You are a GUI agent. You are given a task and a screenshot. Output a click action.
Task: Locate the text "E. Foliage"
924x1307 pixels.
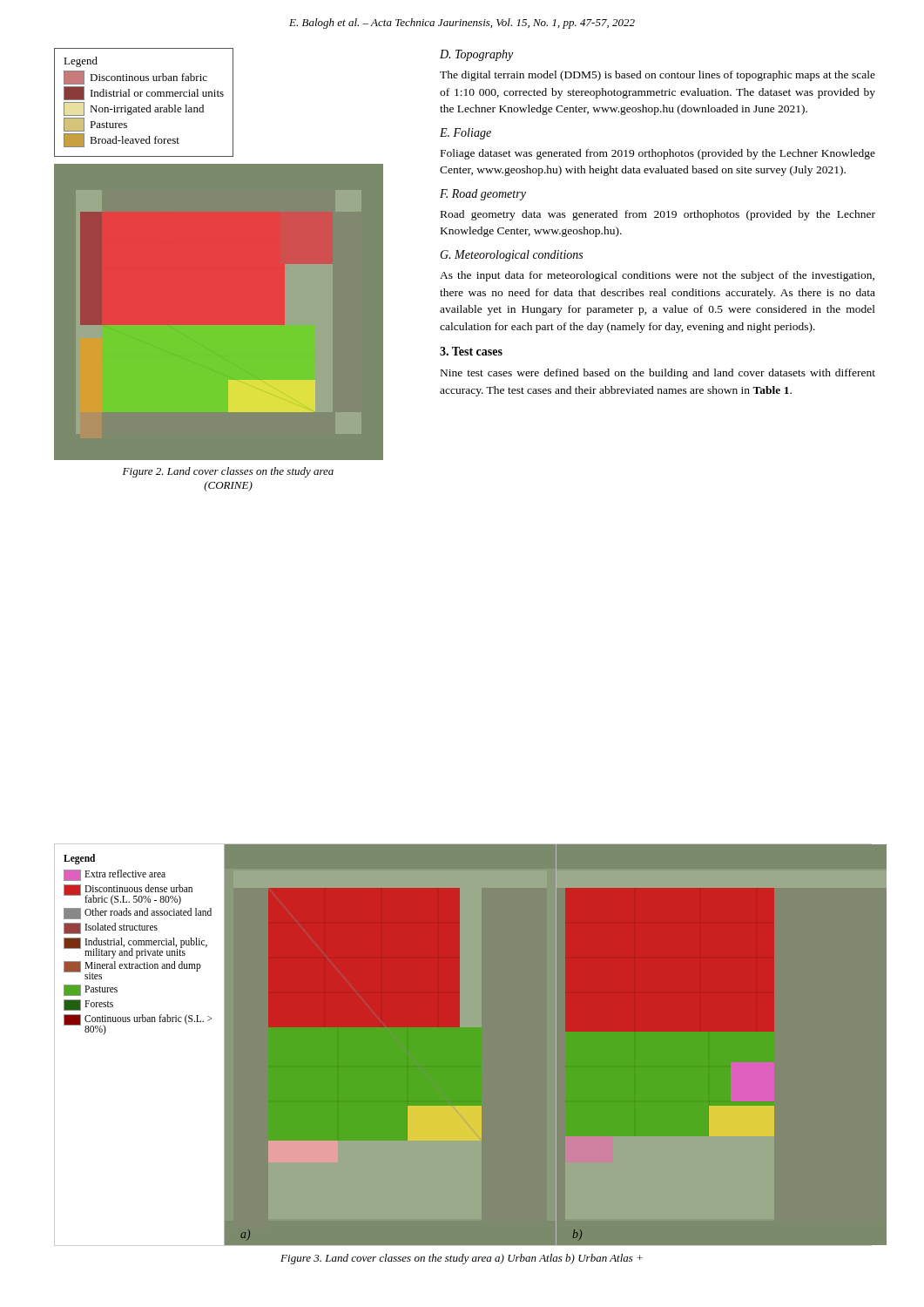click(x=465, y=134)
